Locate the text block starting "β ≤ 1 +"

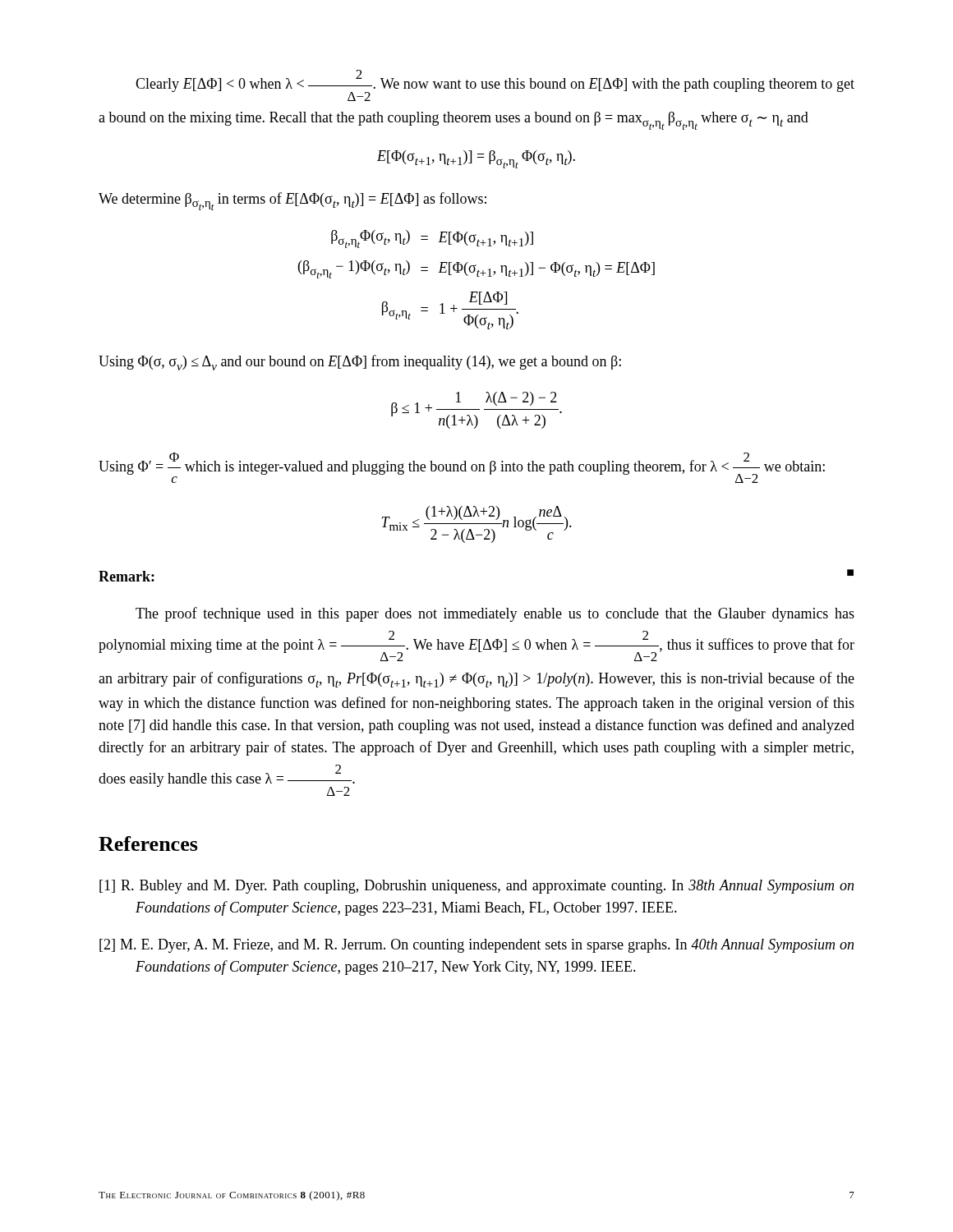[476, 409]
